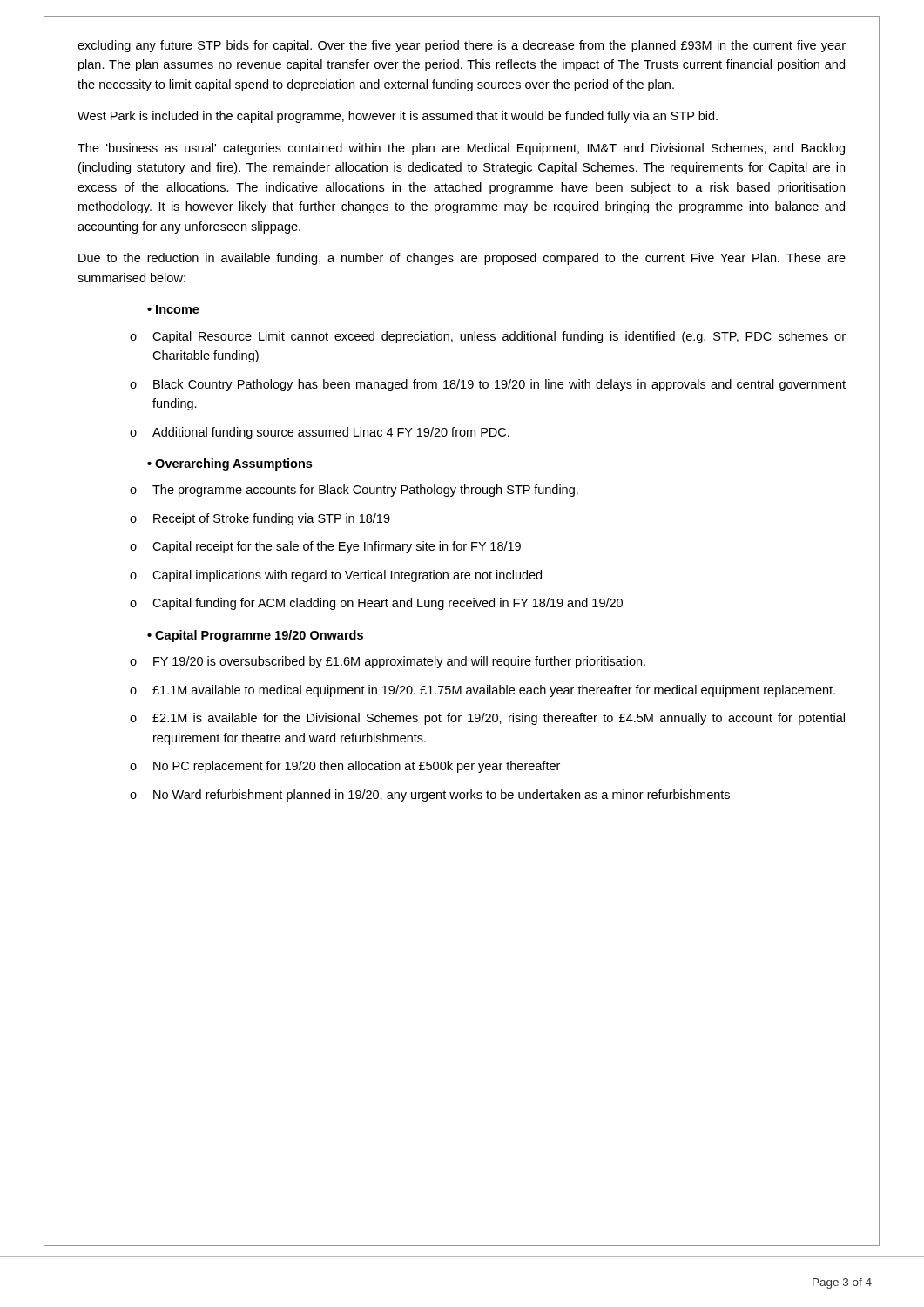Locate the list item with the text "o No Ward"
The image size is (924, 1307).
(488, 795)
